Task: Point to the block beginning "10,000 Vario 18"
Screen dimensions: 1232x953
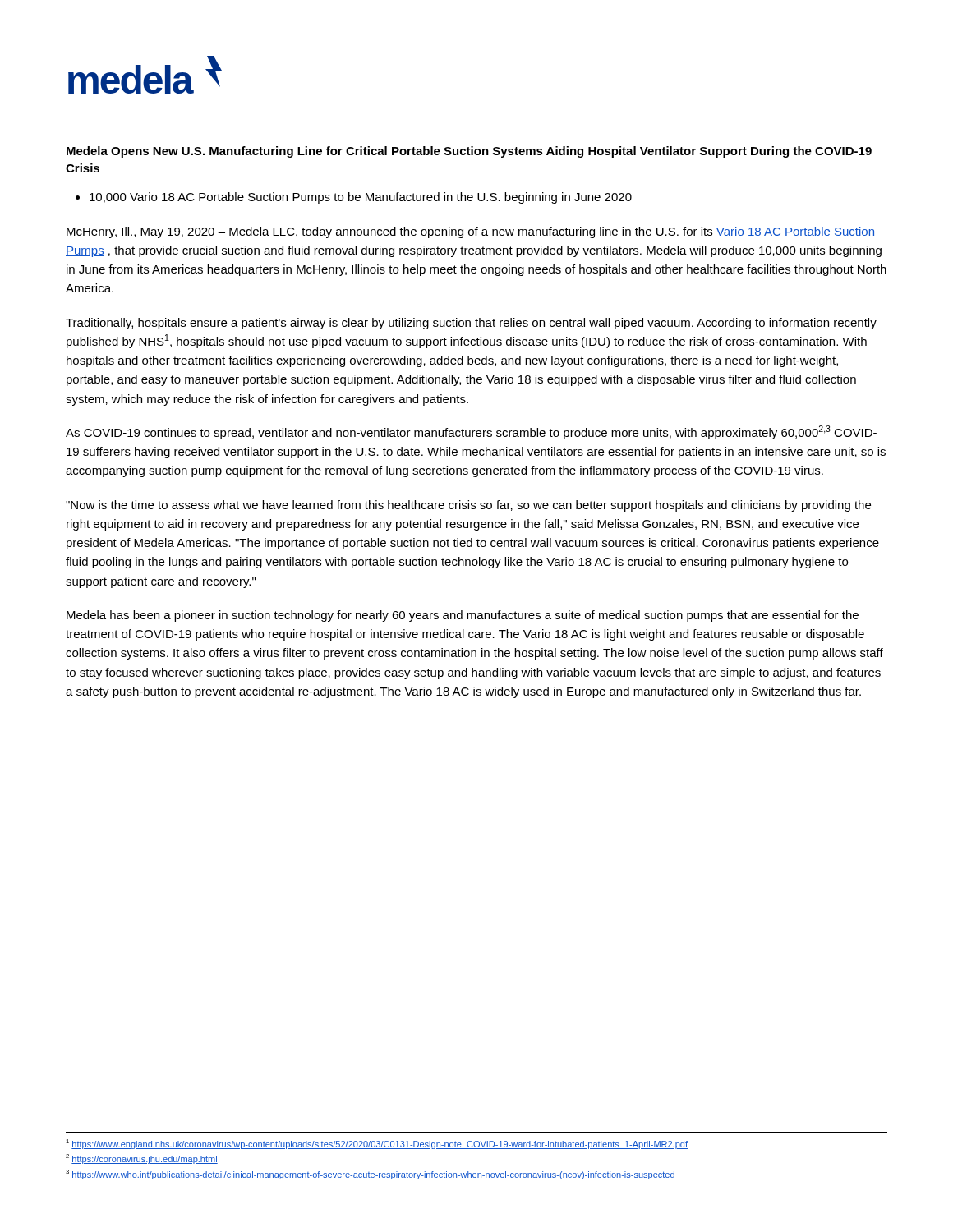Action: [360, 197]
